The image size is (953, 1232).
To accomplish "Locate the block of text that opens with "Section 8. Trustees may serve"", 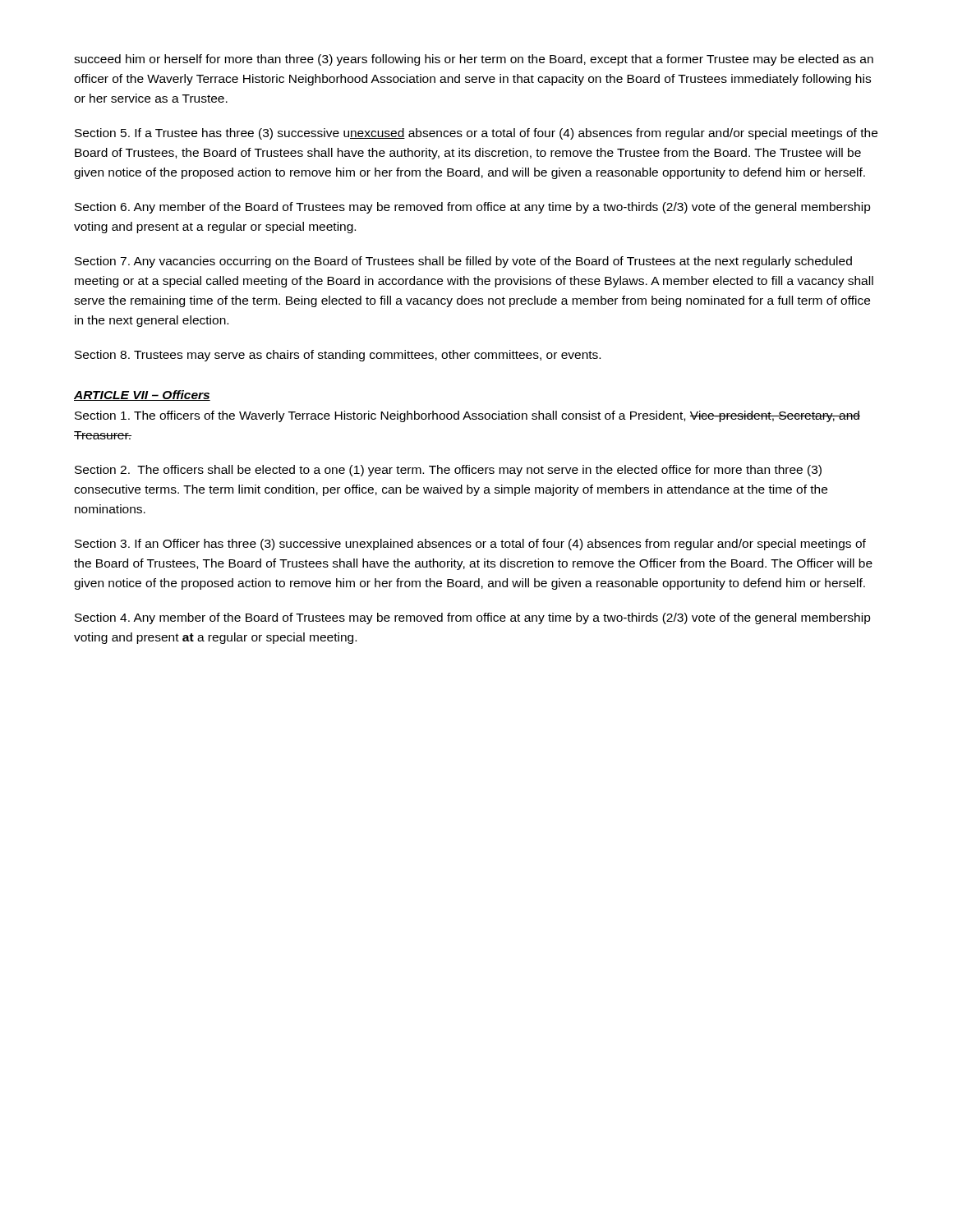I will point(338,355).
